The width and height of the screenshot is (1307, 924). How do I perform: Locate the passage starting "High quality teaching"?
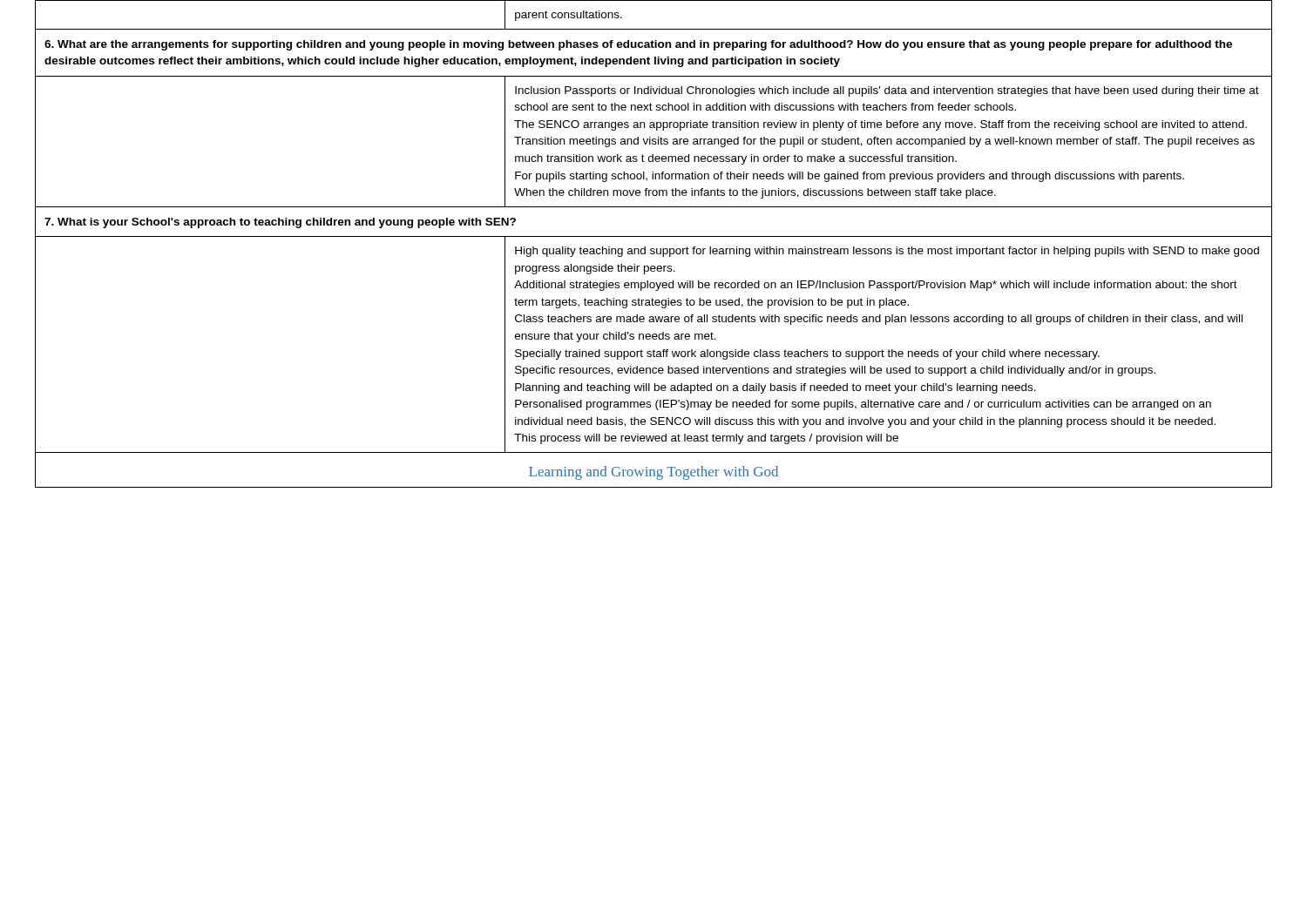click(x=887, y=344)
